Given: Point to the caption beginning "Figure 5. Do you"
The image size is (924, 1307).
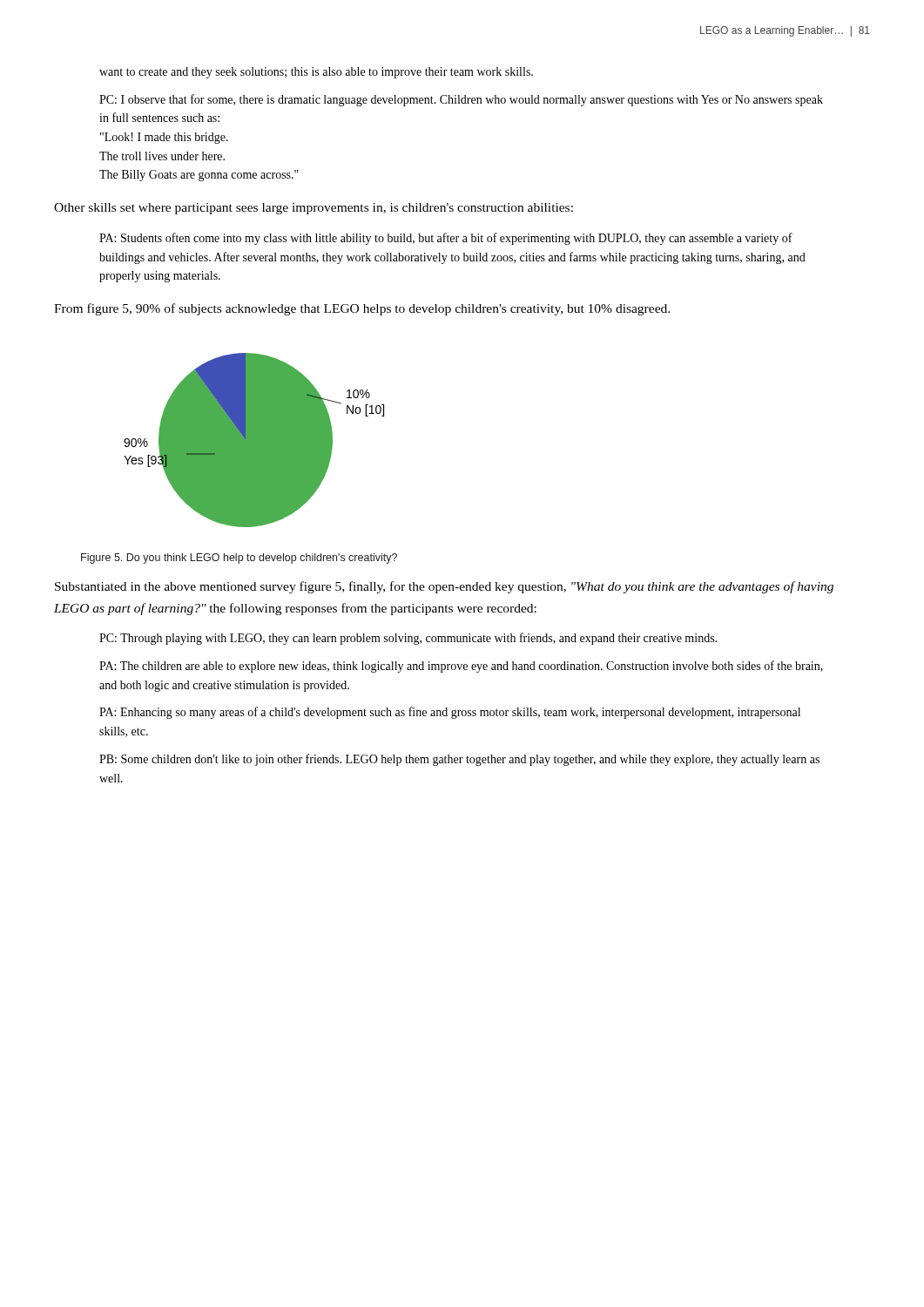Looking at the screenshot, I should point(239,558).
